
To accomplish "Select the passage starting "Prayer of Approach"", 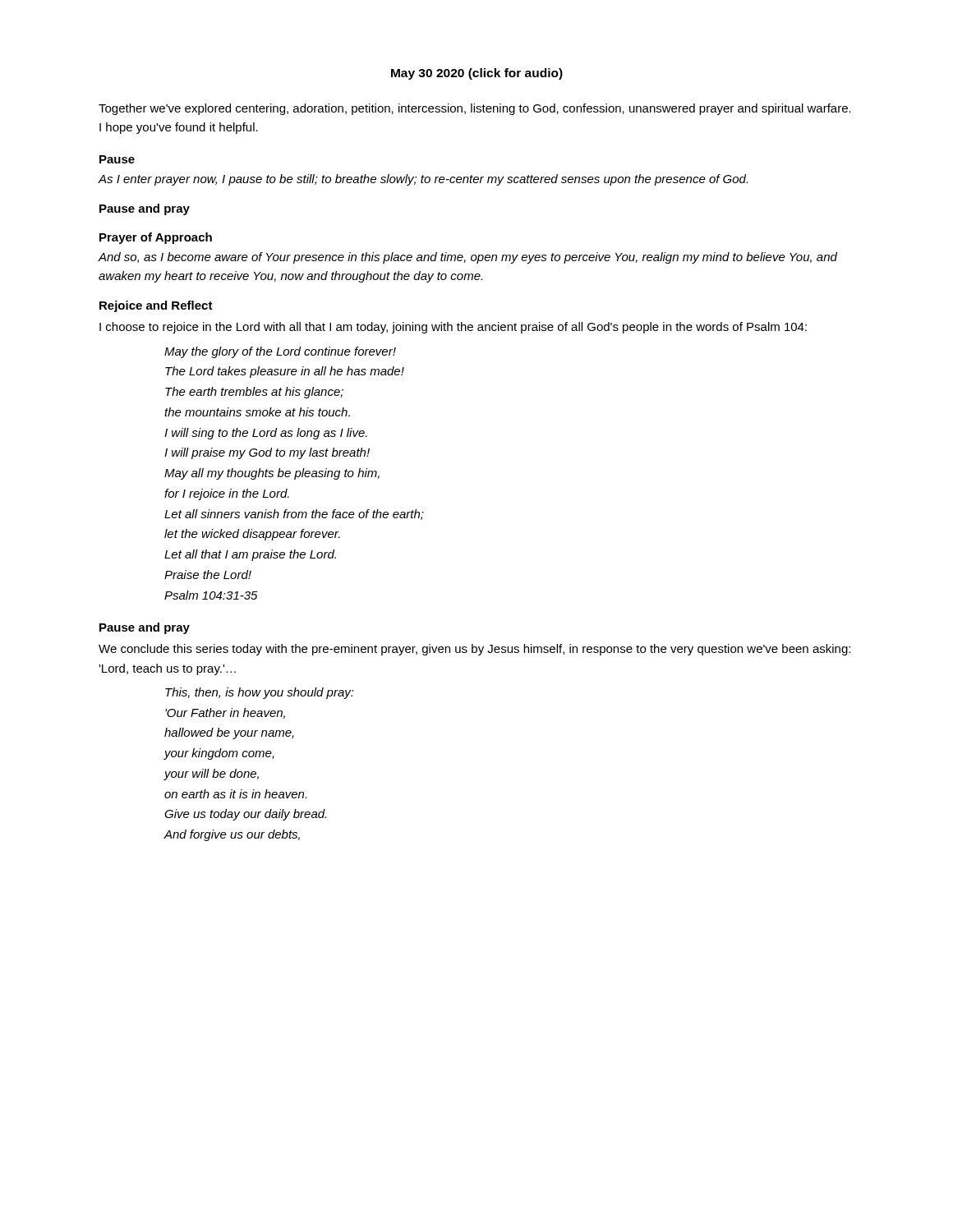I will (156, 237).
